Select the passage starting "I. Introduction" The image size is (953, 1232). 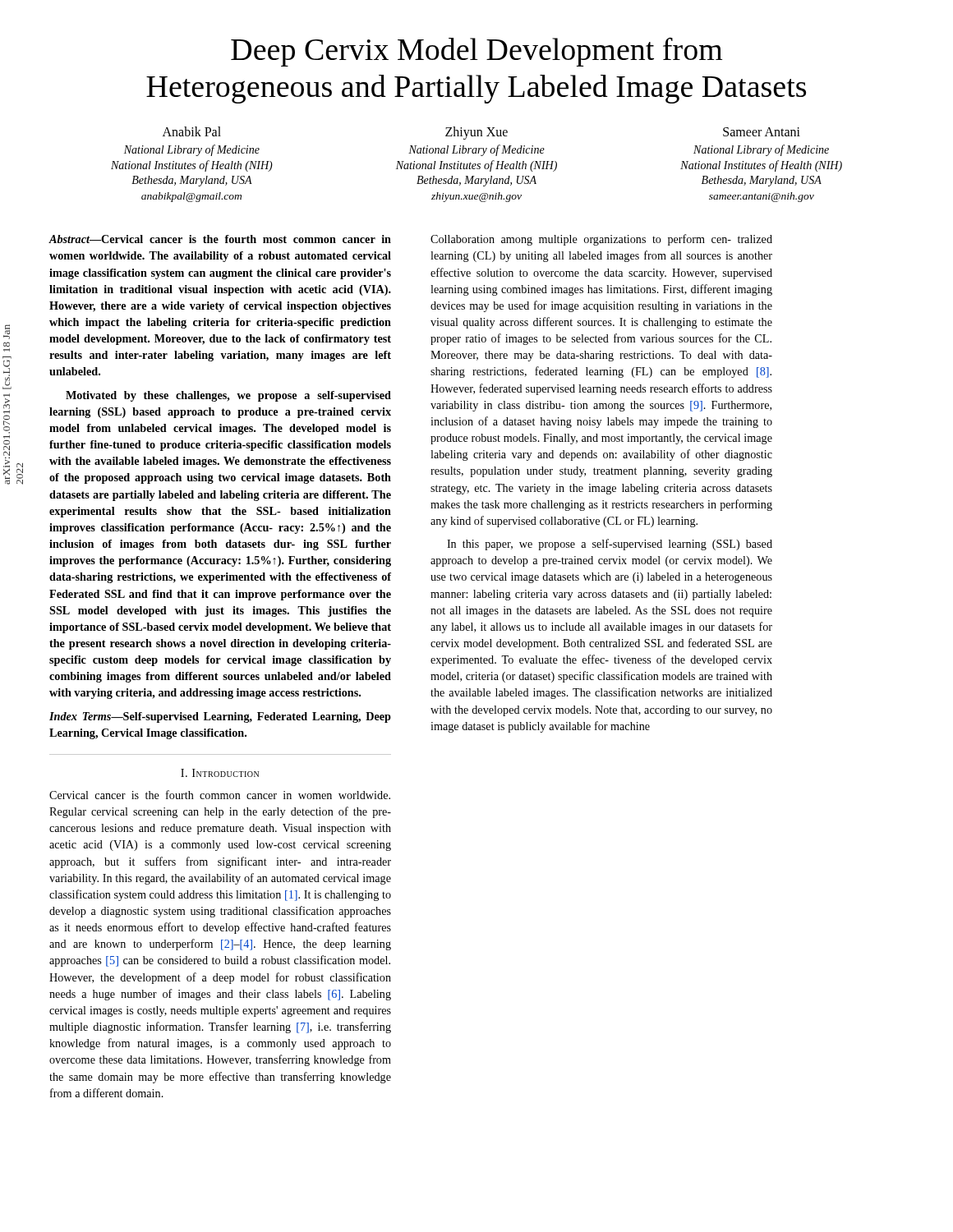click(220, 773)
